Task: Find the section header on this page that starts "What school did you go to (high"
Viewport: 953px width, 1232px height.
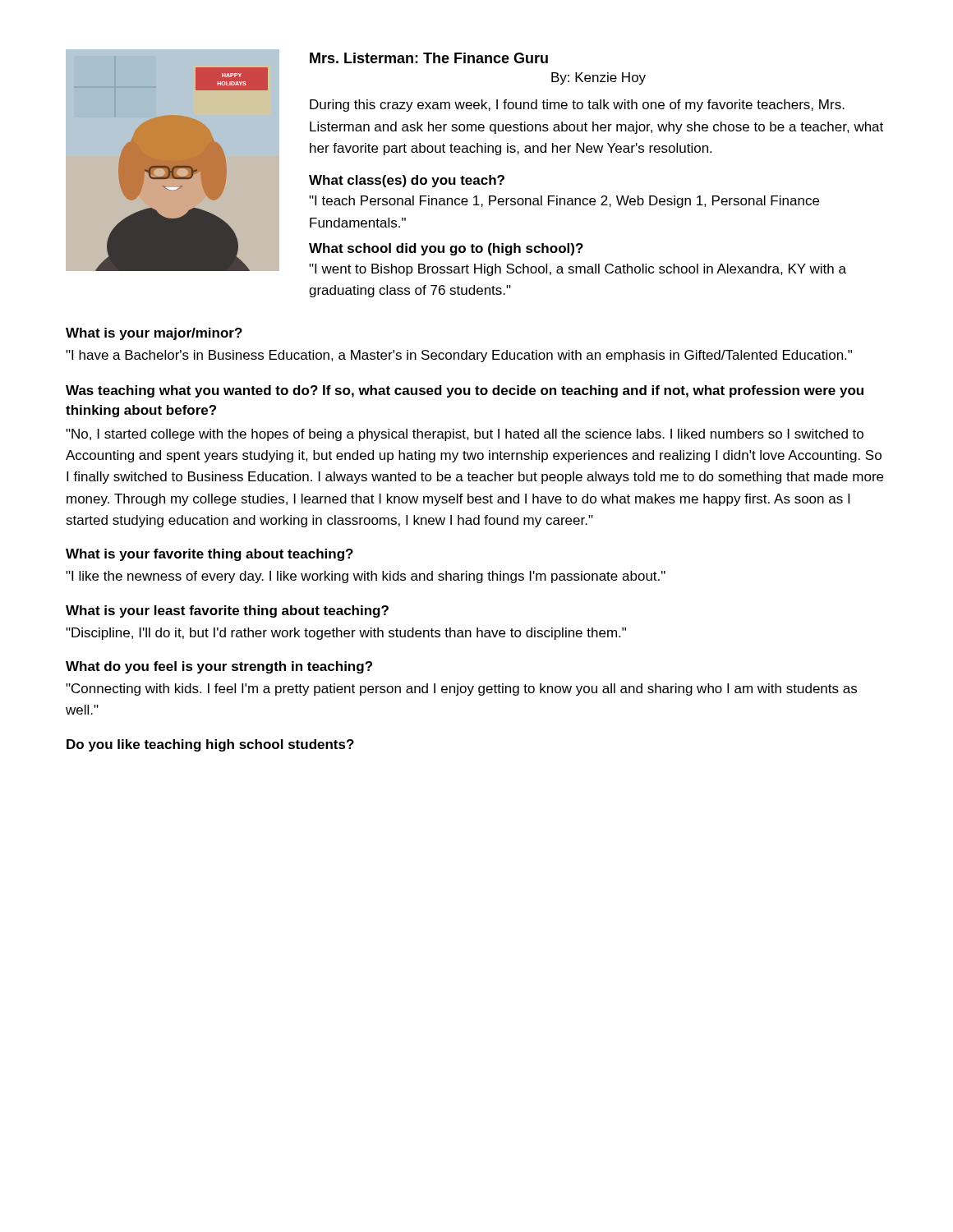Action: coord(446,249)
